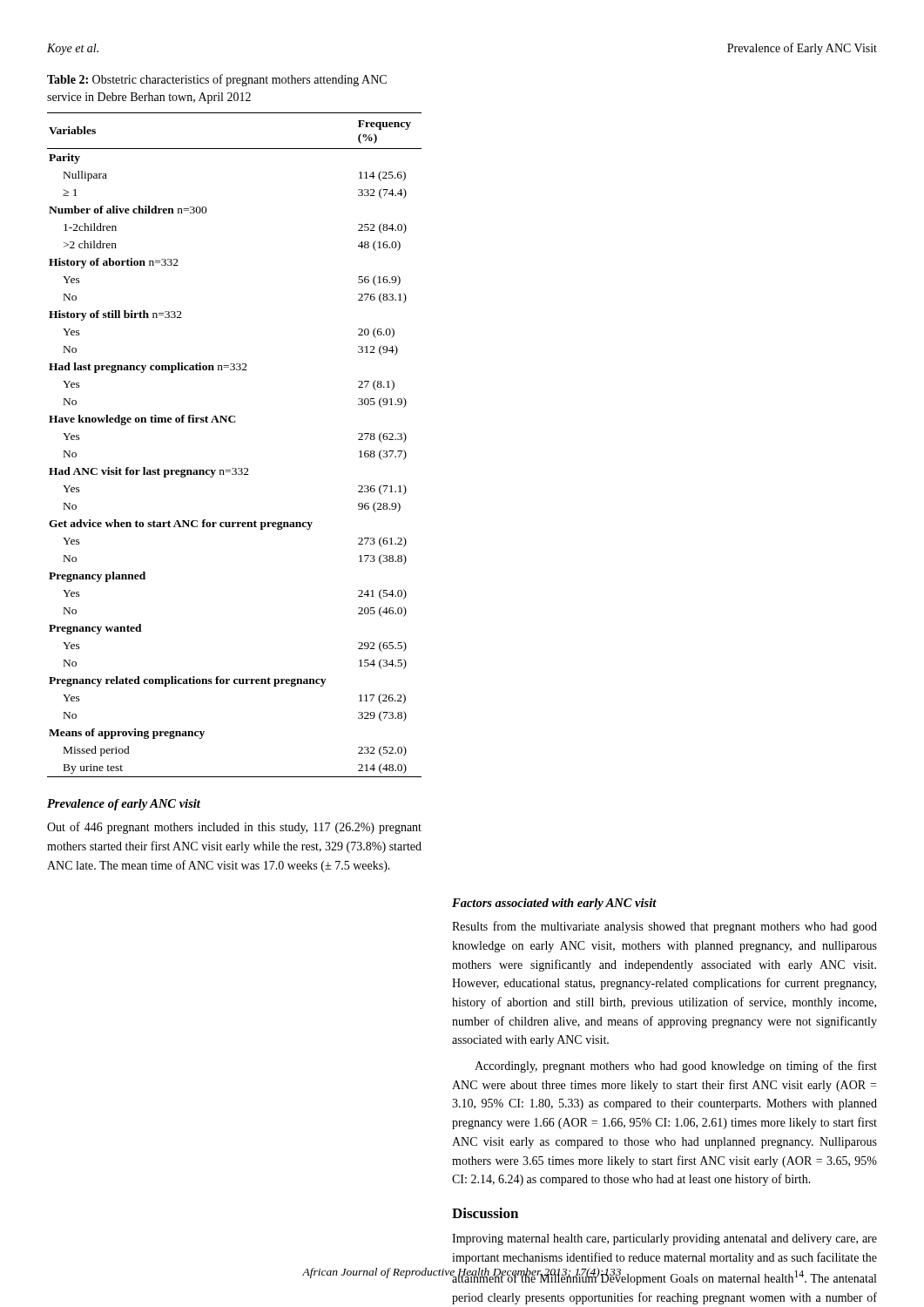
Task: Locate the caption that opens with "Table 2: Obstetric characteristics of"
Action: tap(217, 88)
